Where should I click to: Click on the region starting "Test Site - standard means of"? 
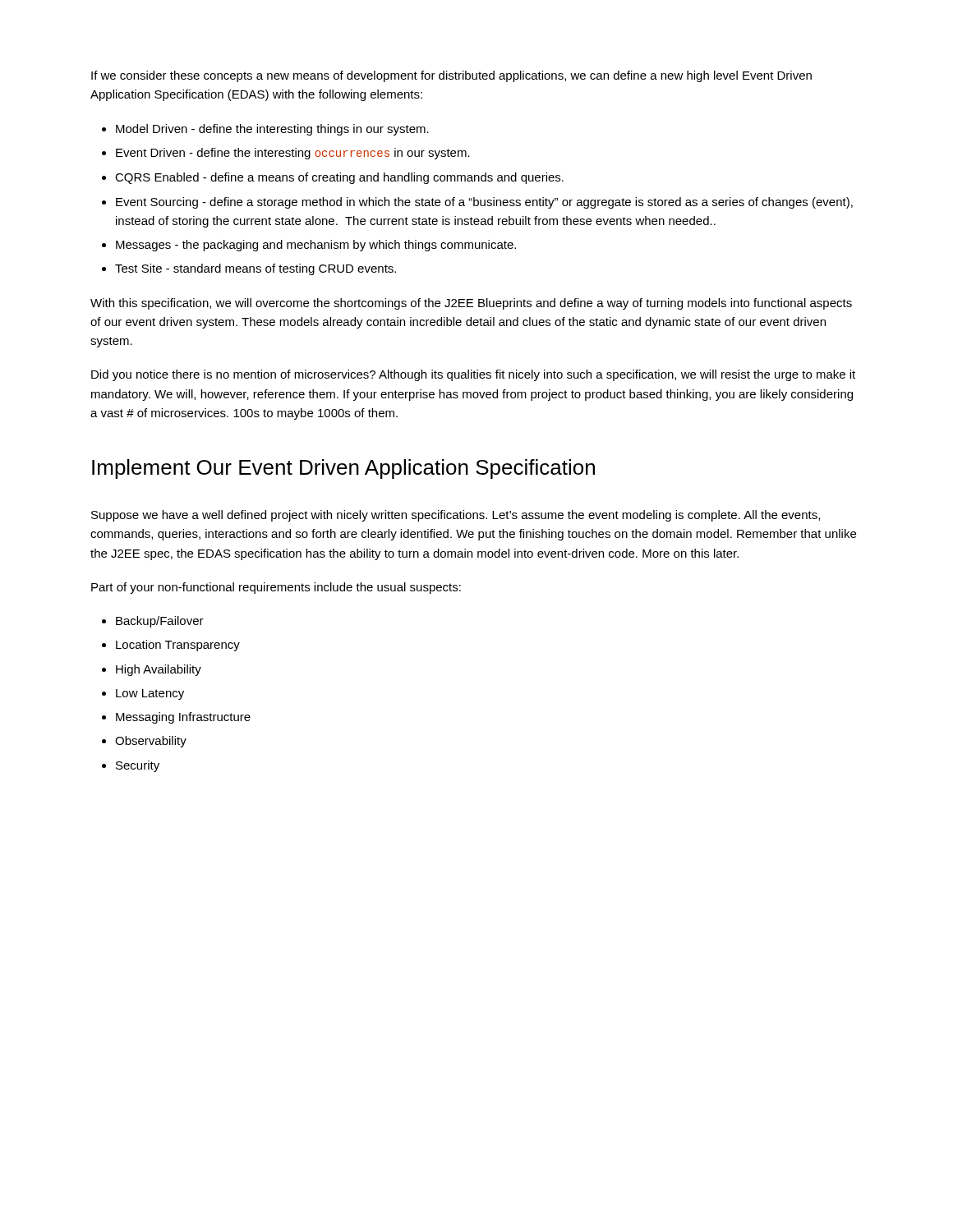[256, 269]
